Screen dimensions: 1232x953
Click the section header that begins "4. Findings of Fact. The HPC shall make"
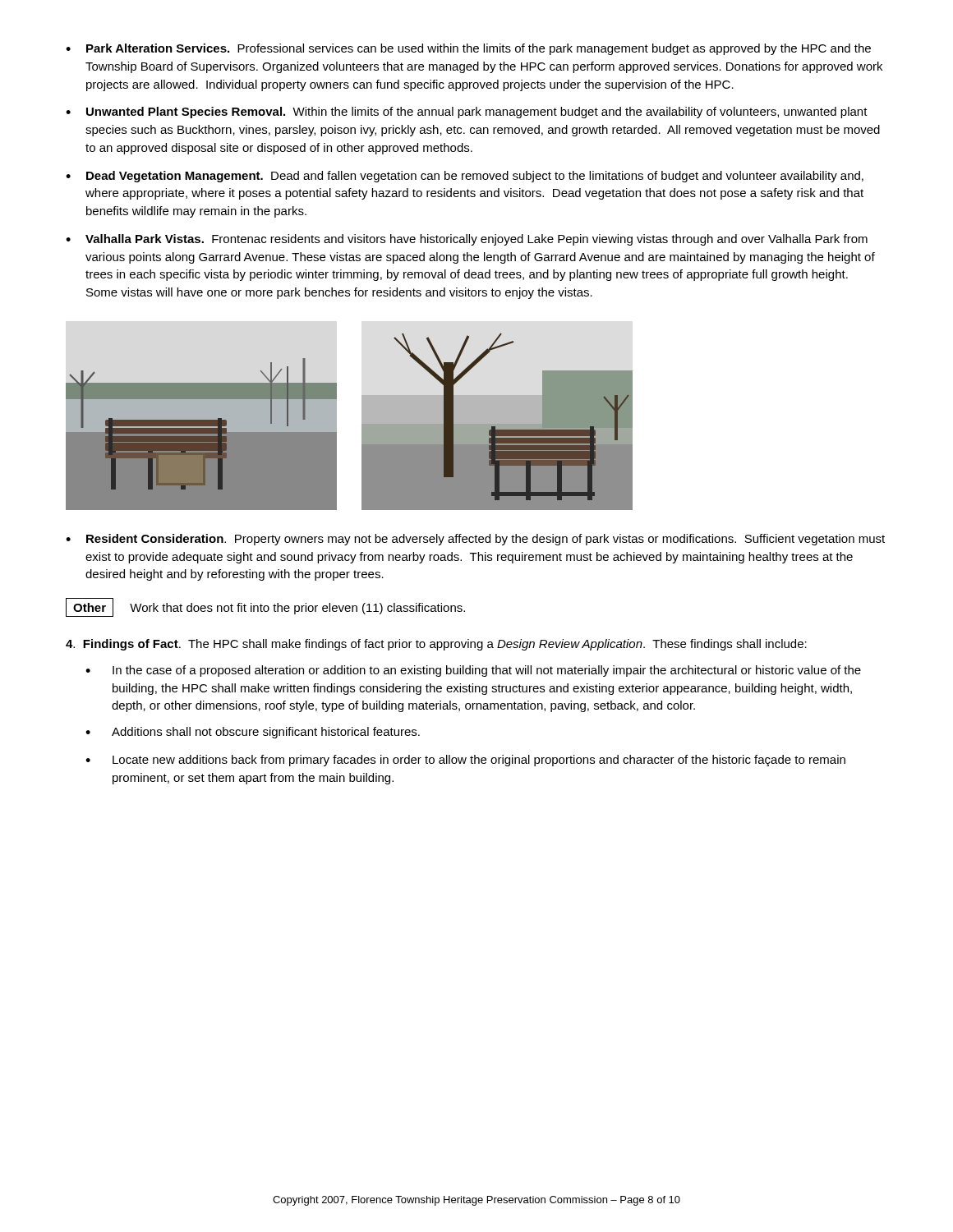click(437, 644)
